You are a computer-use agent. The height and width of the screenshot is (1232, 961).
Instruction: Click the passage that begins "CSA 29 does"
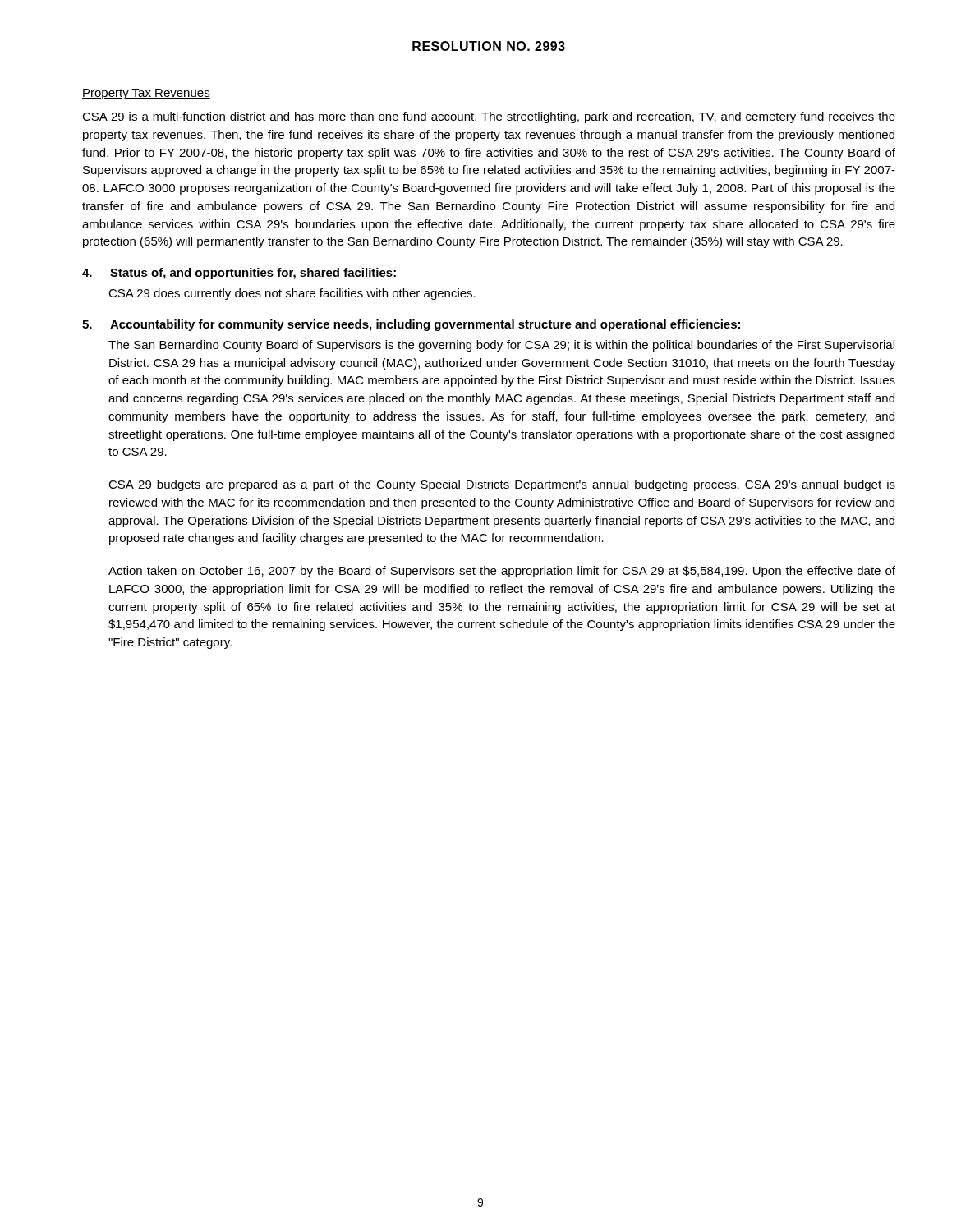tap(292, 293)
